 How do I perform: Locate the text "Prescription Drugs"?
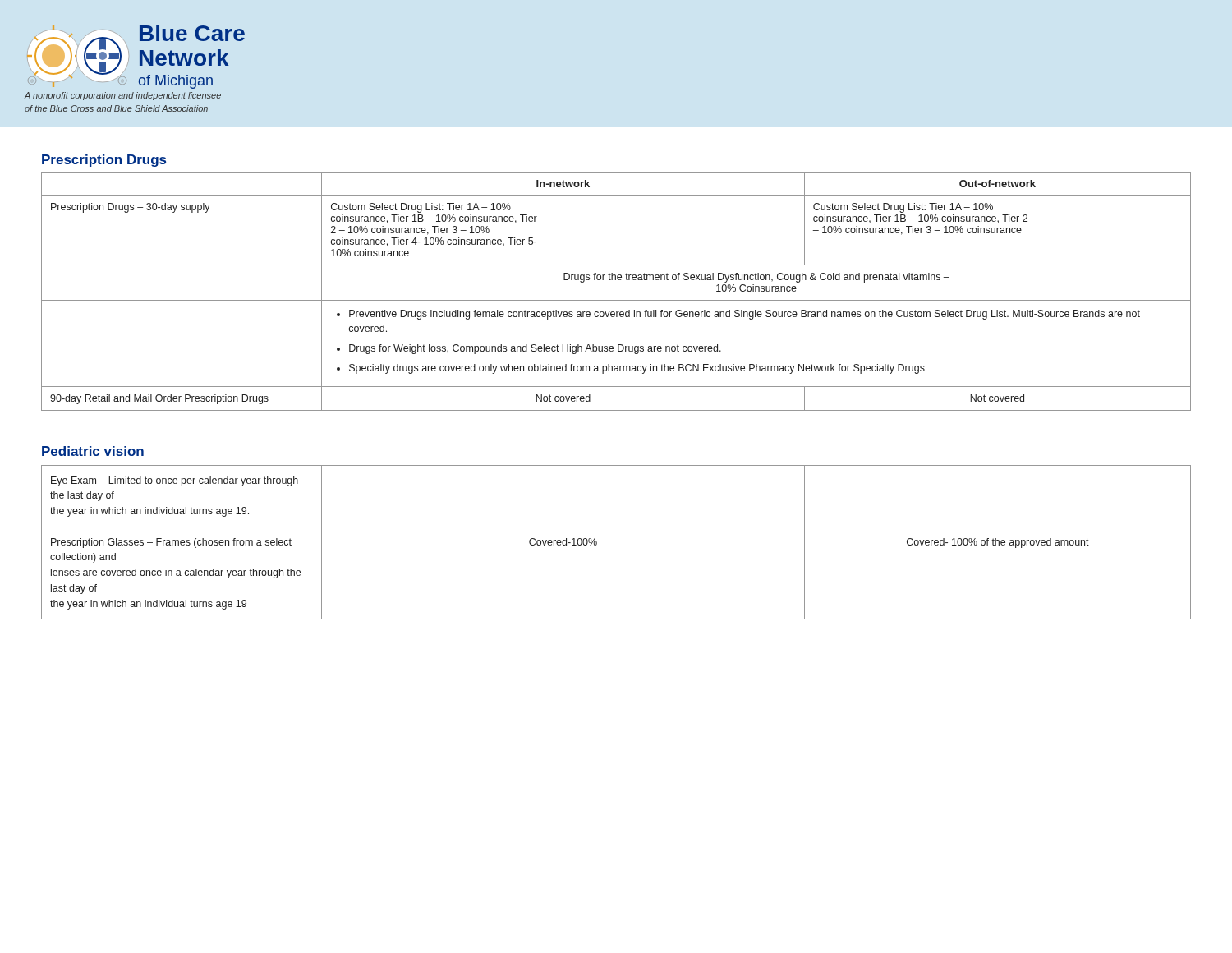click(x=104, y=160)
